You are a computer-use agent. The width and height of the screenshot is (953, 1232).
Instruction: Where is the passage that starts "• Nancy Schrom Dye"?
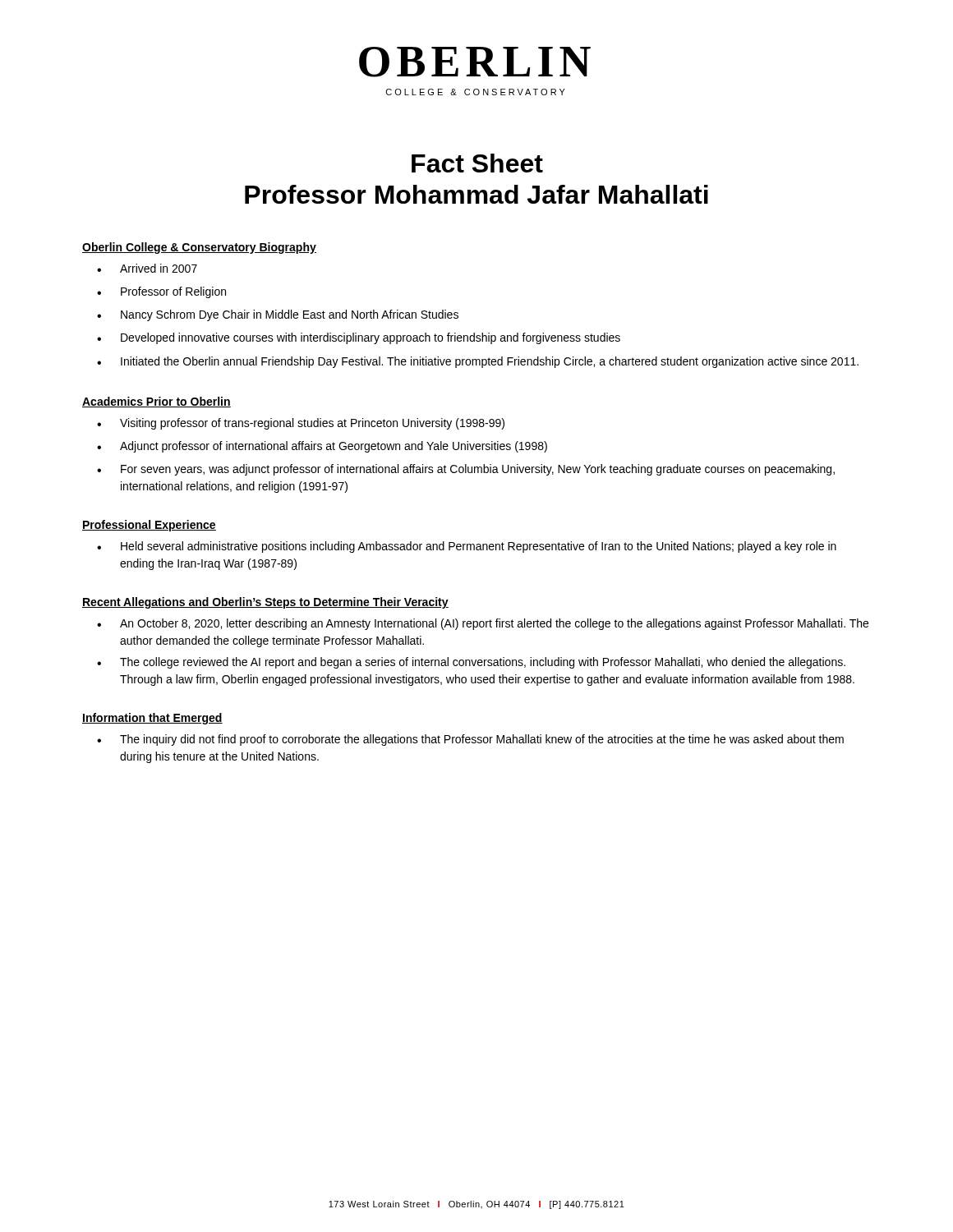tap(278, 315)
